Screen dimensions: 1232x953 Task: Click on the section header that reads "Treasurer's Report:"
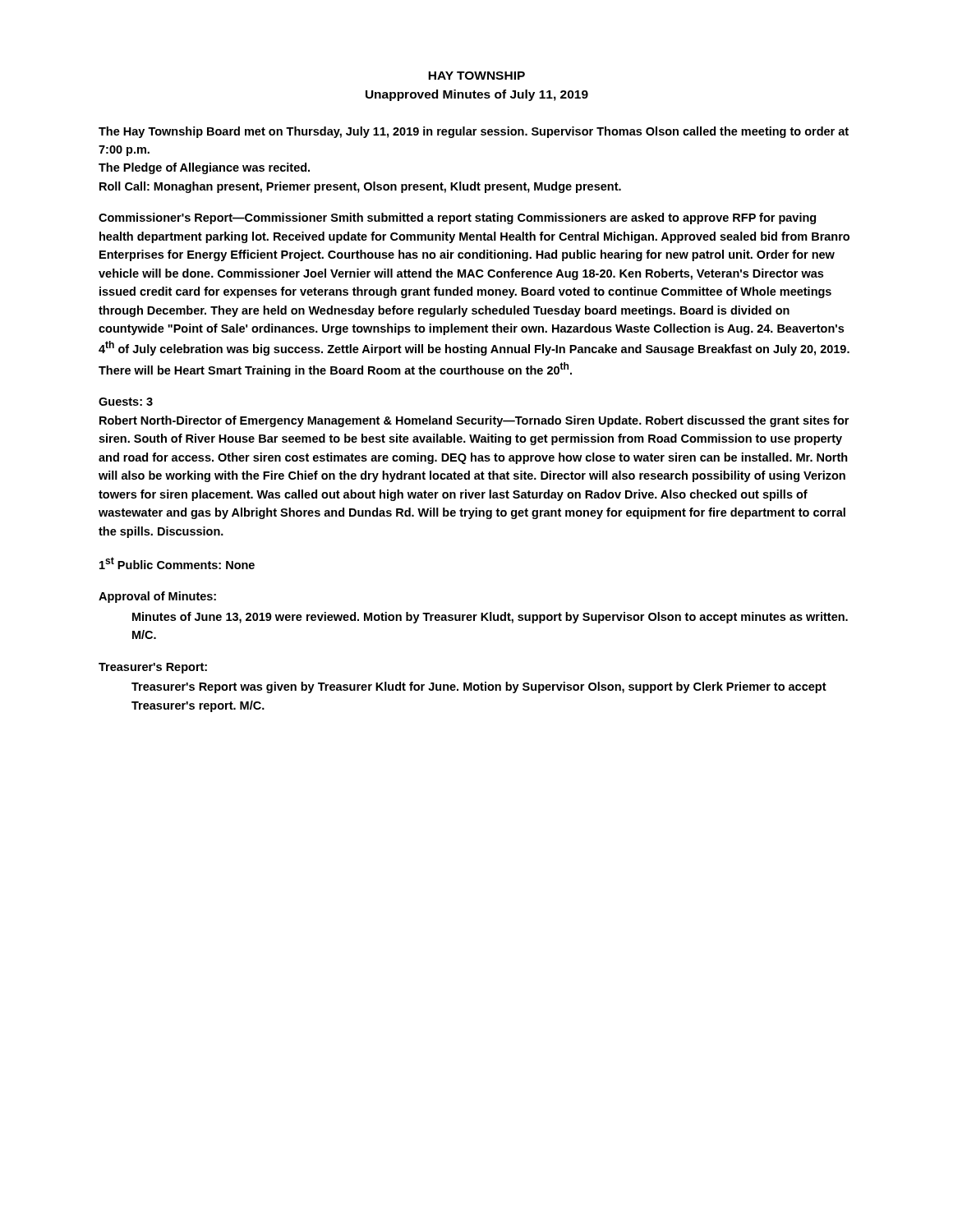(x=153, y=667)
